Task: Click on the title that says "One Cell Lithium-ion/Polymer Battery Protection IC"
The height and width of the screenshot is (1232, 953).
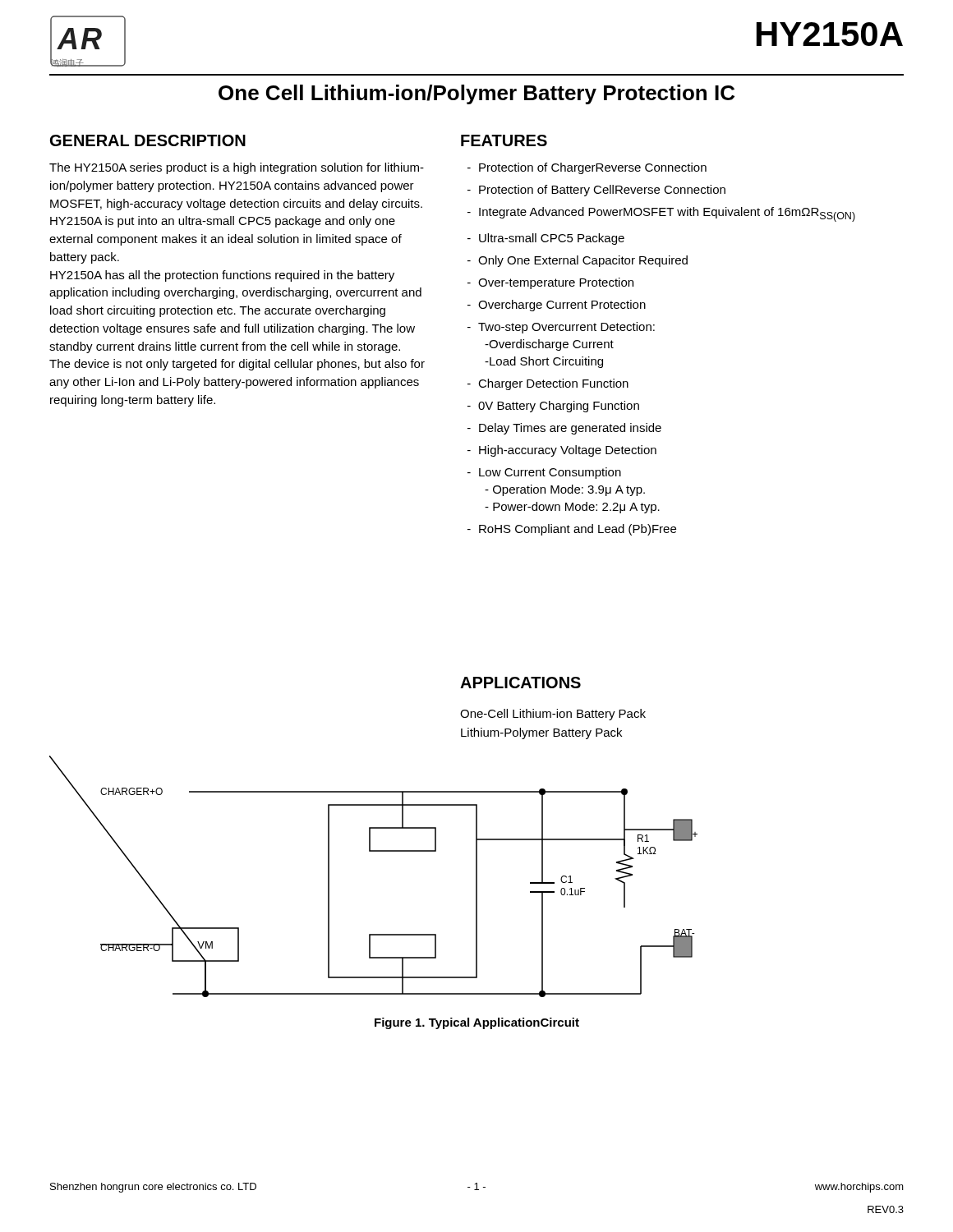Action: click(x=476, y=93)
